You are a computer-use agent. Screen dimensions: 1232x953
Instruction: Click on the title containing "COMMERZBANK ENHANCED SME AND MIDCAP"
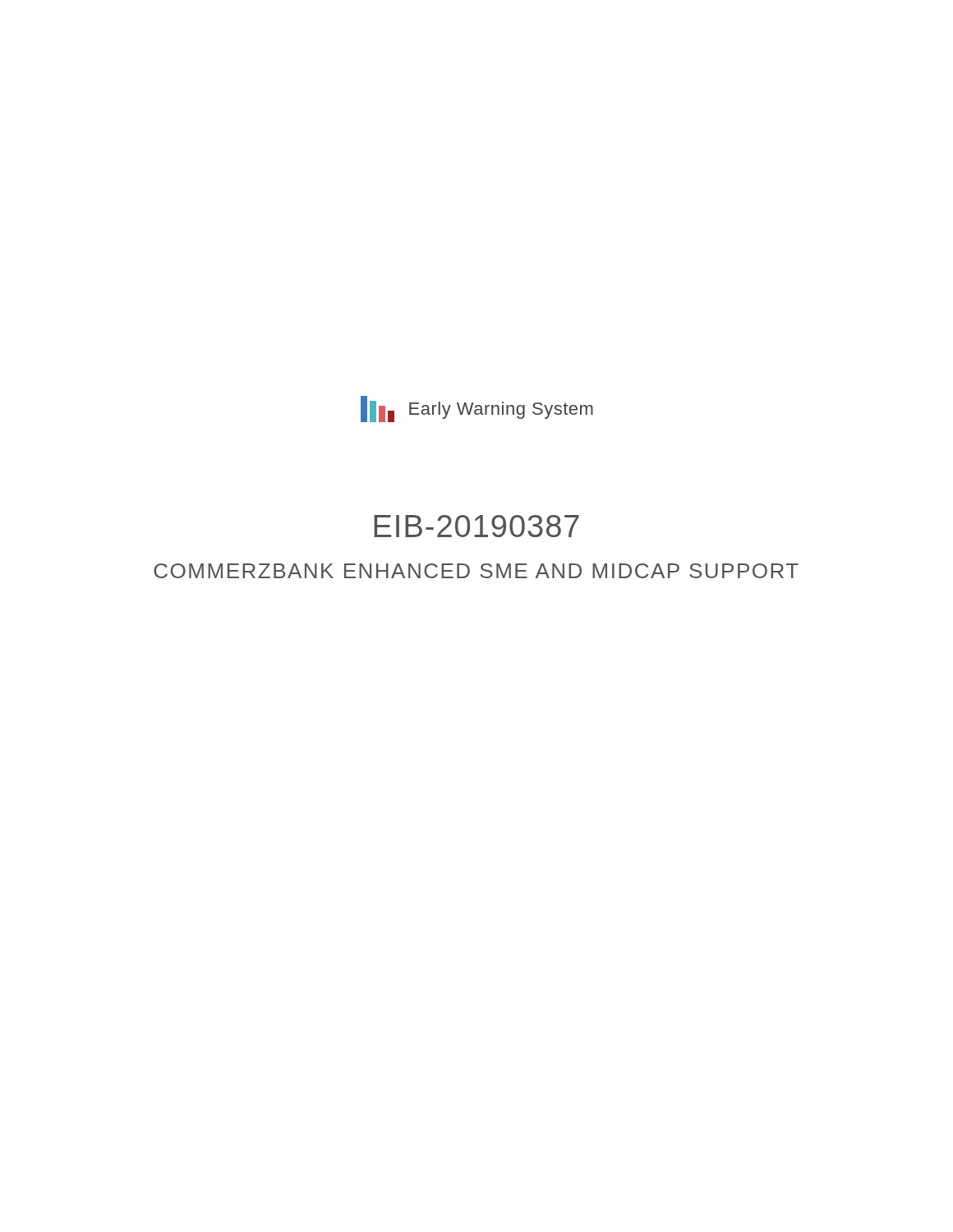coord(476,571)
